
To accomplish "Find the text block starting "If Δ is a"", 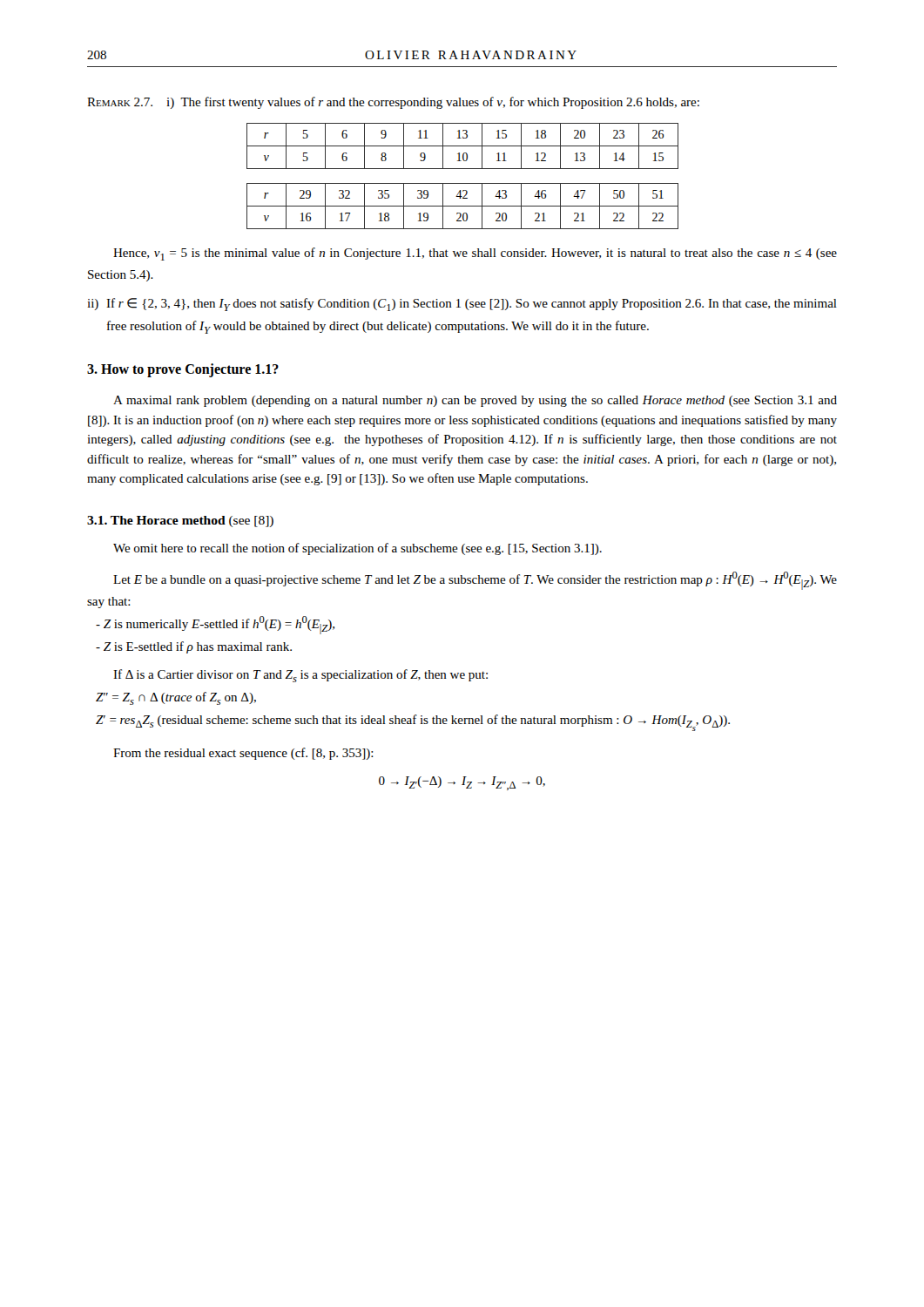I will click(x=300, y=676).
